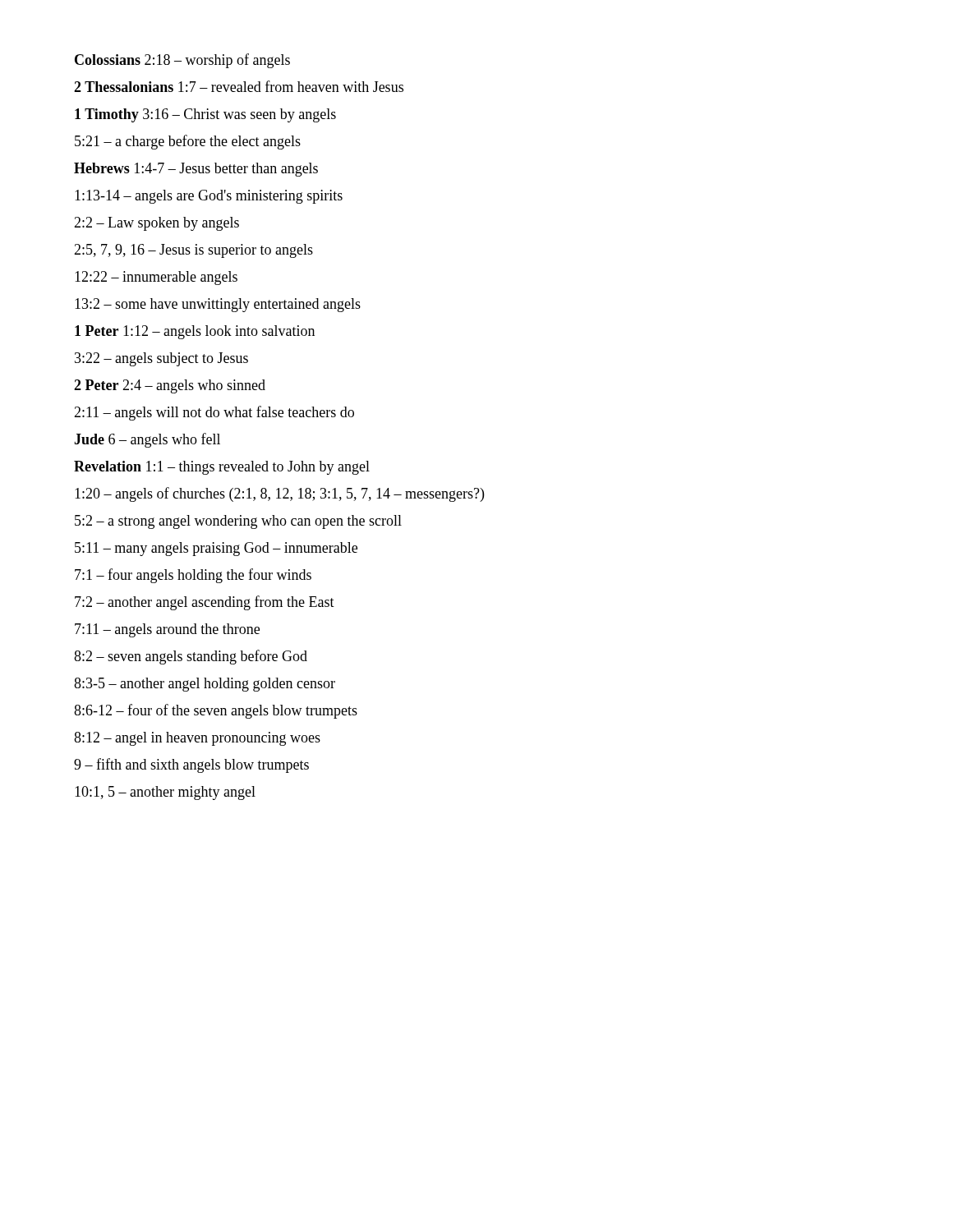Select the text block starting "5:11 – many angels praising God – innumerable"
This screenshot has width=953, height=1232.
216,548
